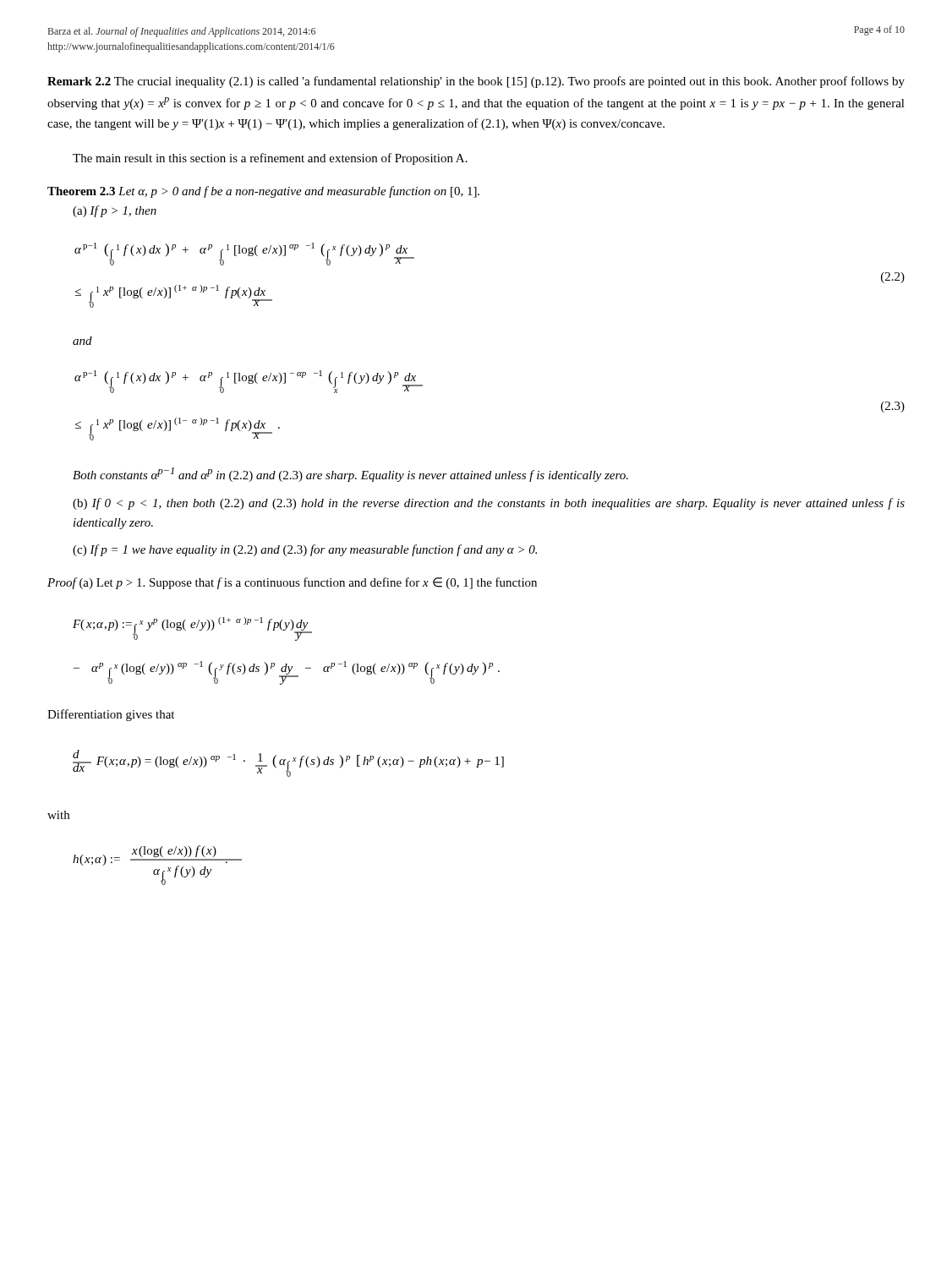Select the text block that says "Theorem 2.3 Let α, p > 0"
The height and width of the screenshot is (1268, 952).
click(x=264, y=201)
